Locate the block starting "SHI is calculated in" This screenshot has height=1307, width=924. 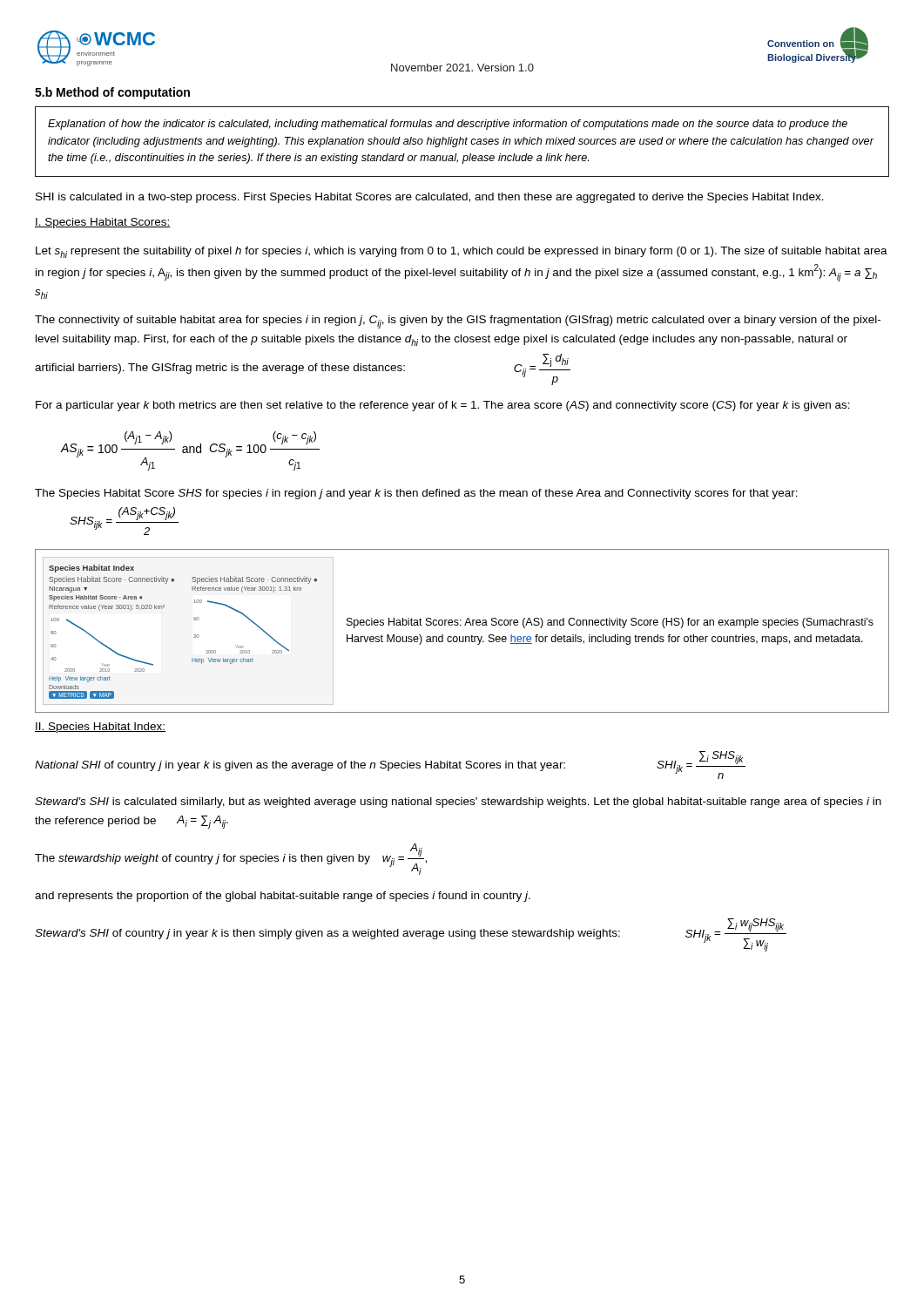(430, 197)
